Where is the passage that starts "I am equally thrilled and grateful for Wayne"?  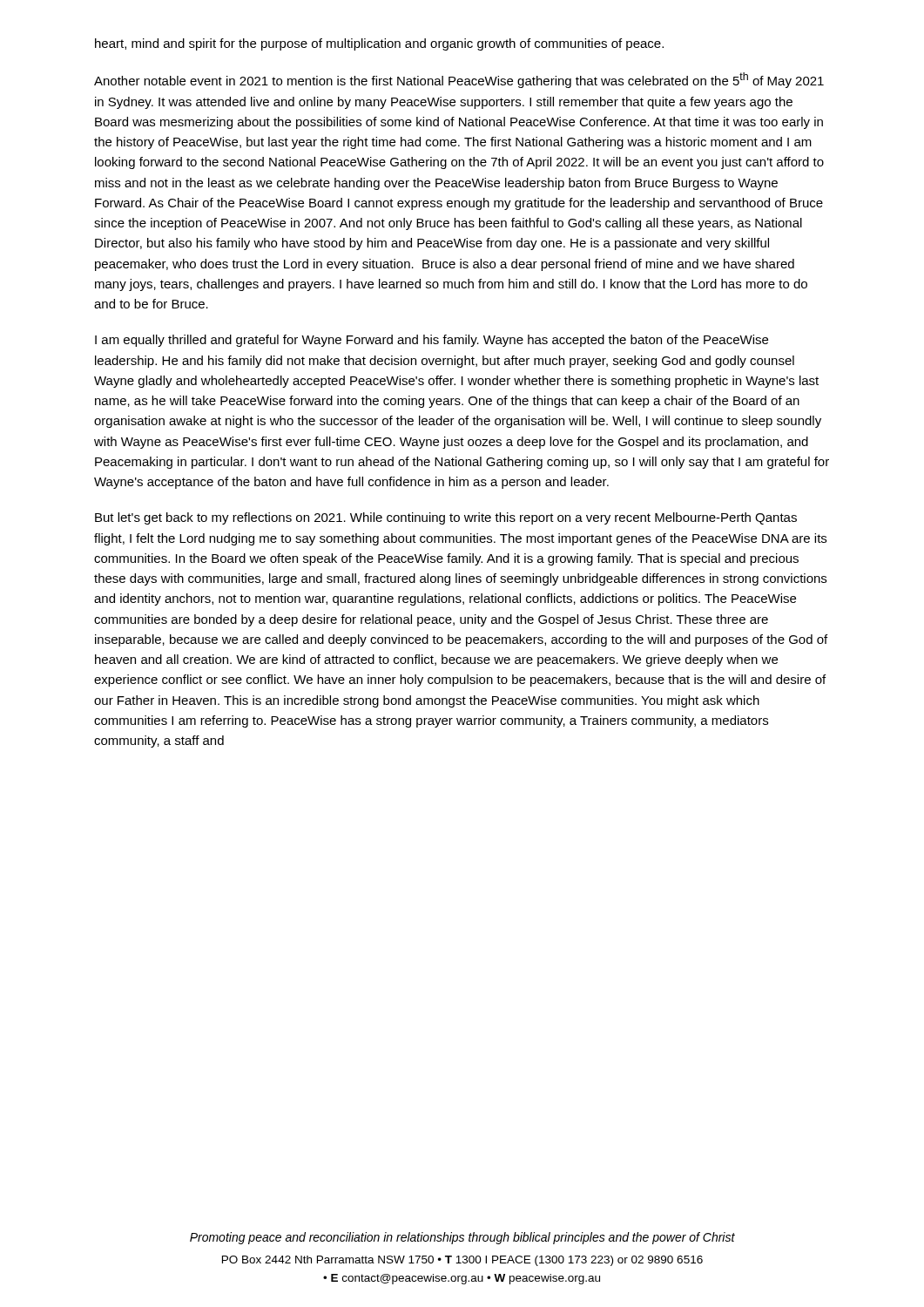tap(462, 411)
